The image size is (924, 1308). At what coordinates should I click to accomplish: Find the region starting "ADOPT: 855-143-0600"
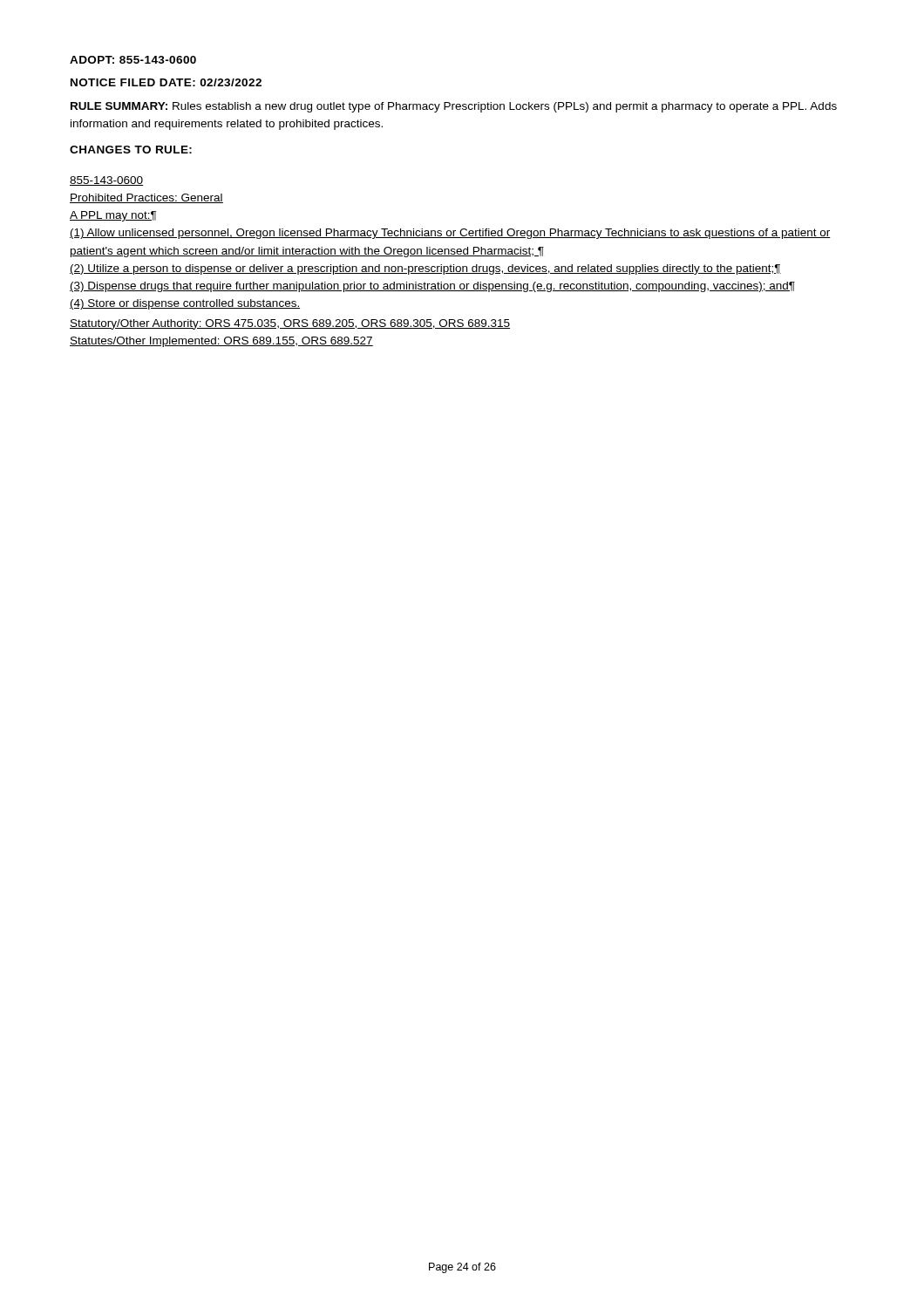[x=133, y=60]
